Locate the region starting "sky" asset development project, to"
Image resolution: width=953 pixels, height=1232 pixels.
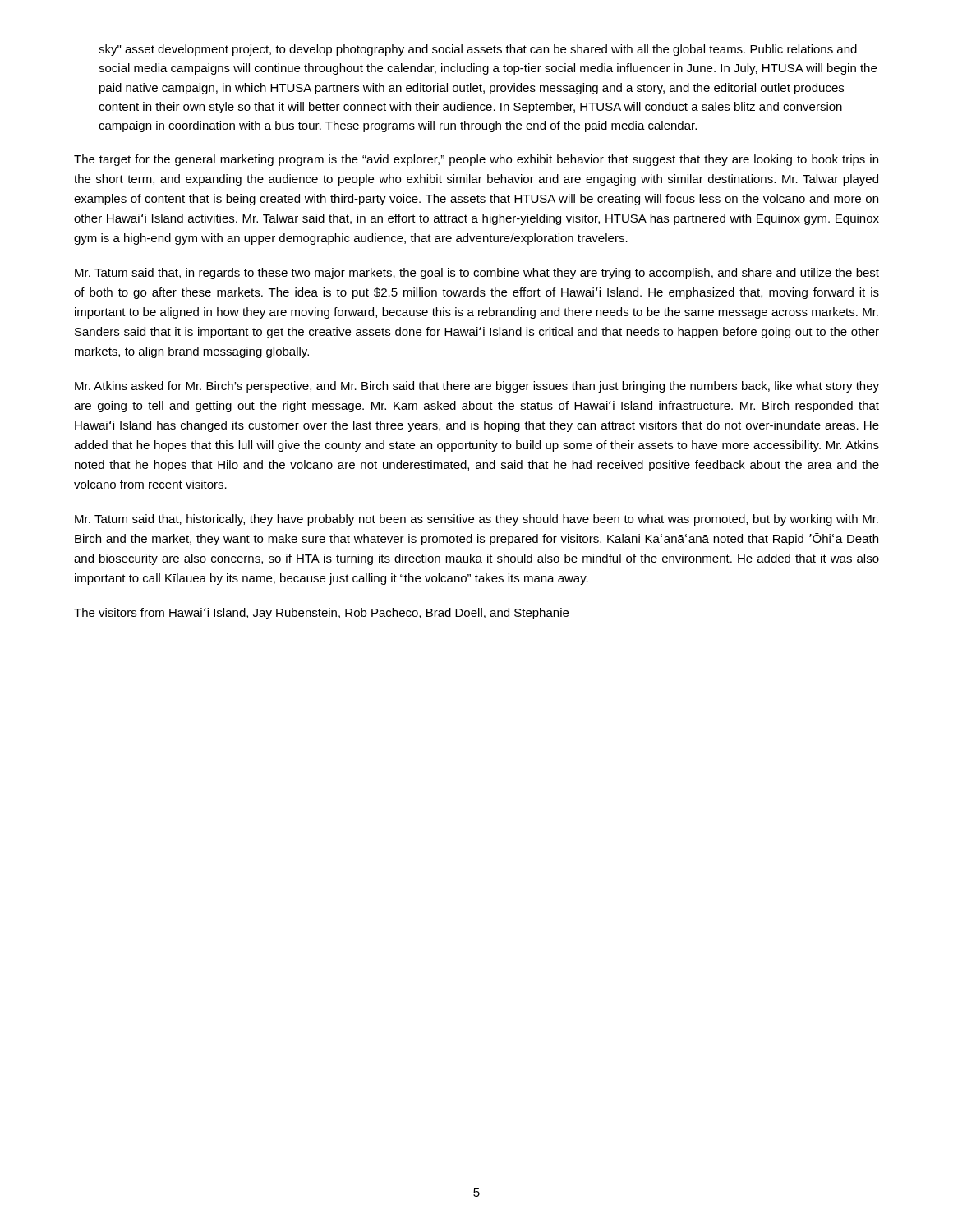(x=488, y=87)
